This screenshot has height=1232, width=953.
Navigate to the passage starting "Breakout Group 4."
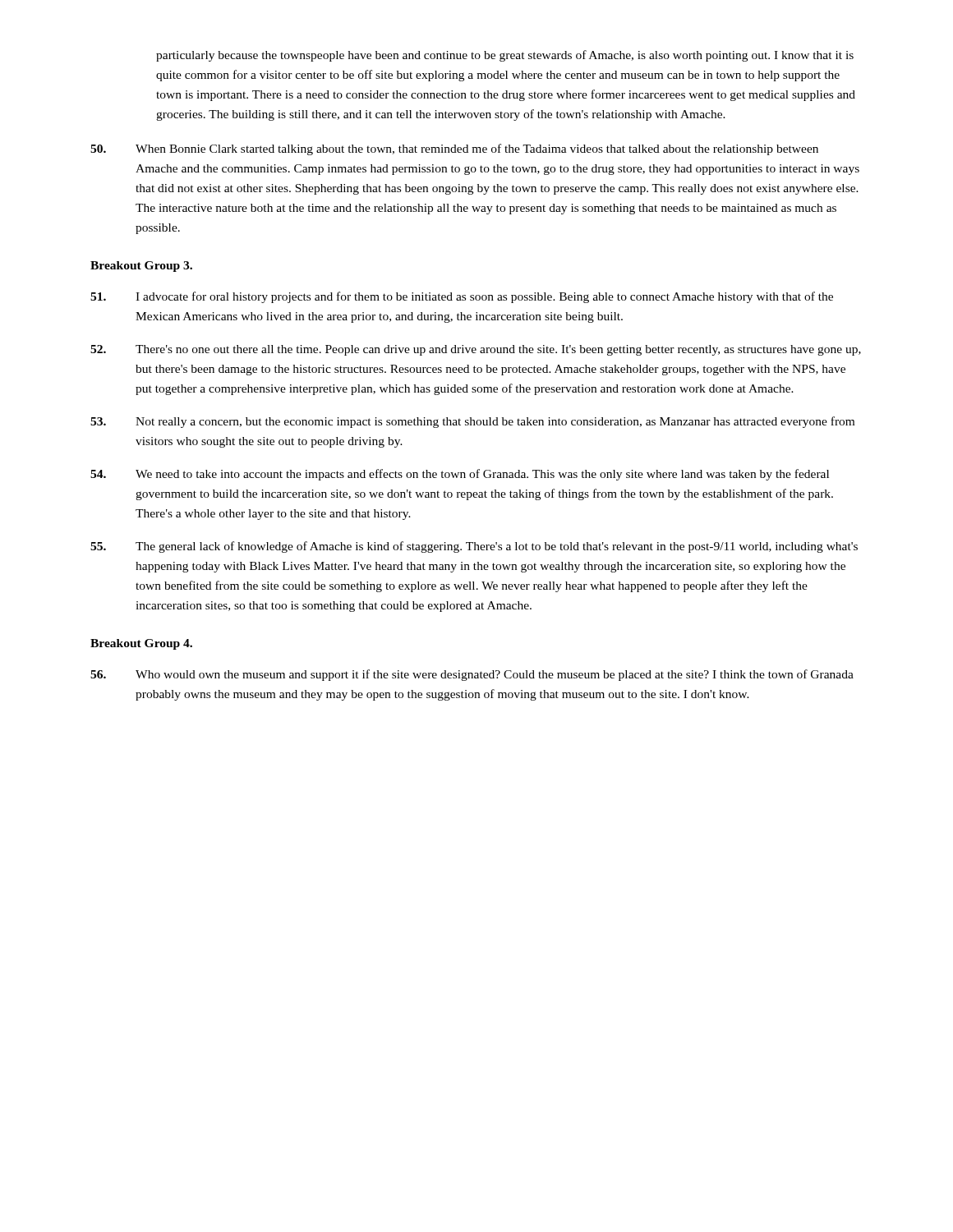point(142,643)
